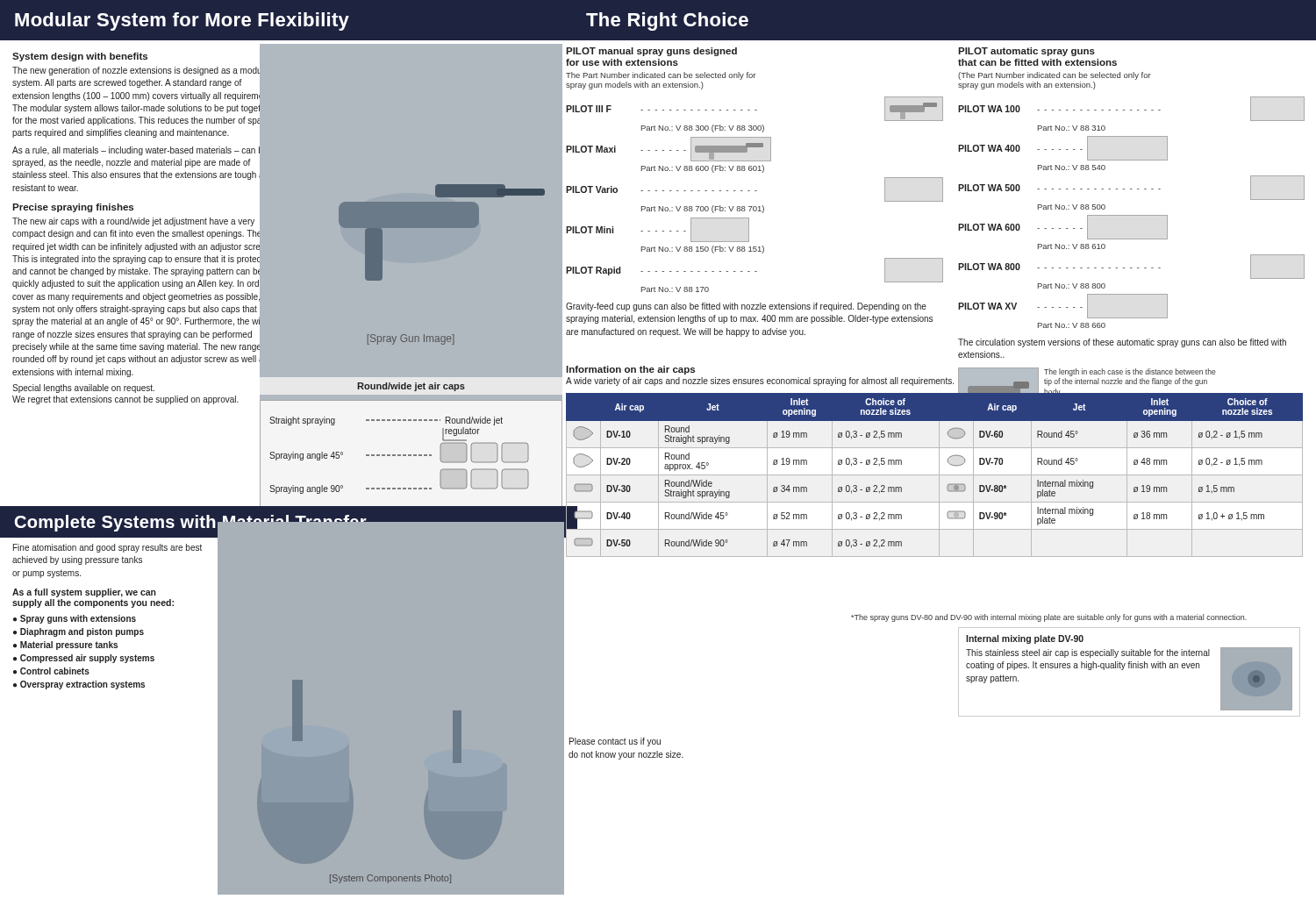This screenshot has width=1316, height=899.
Task: Find "● Material pressure tanks" on this page
Action: [x=65, y=645]
